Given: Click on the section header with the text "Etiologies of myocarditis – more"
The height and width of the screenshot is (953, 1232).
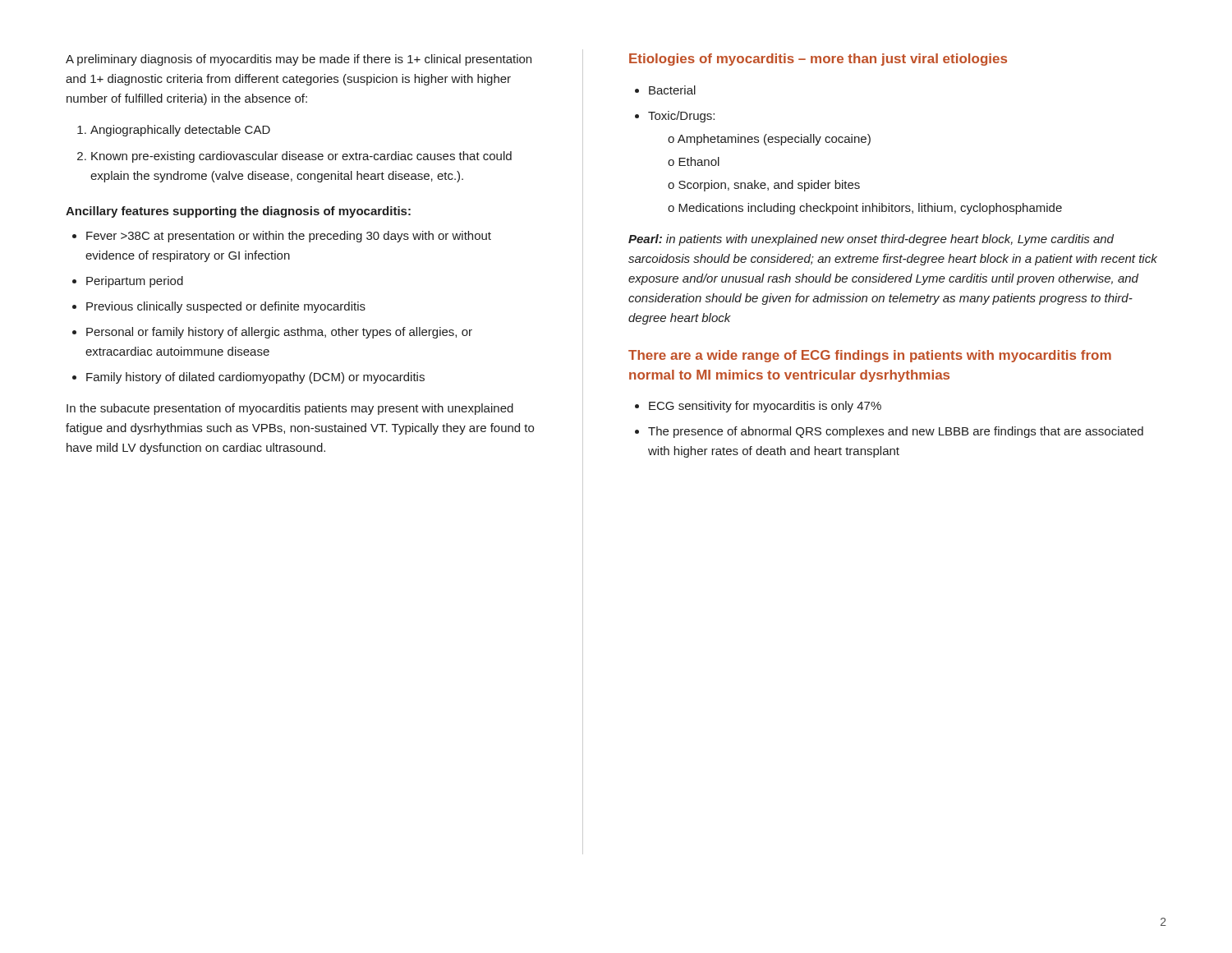Looking at the screenshot, I should [x=818, y=59].
